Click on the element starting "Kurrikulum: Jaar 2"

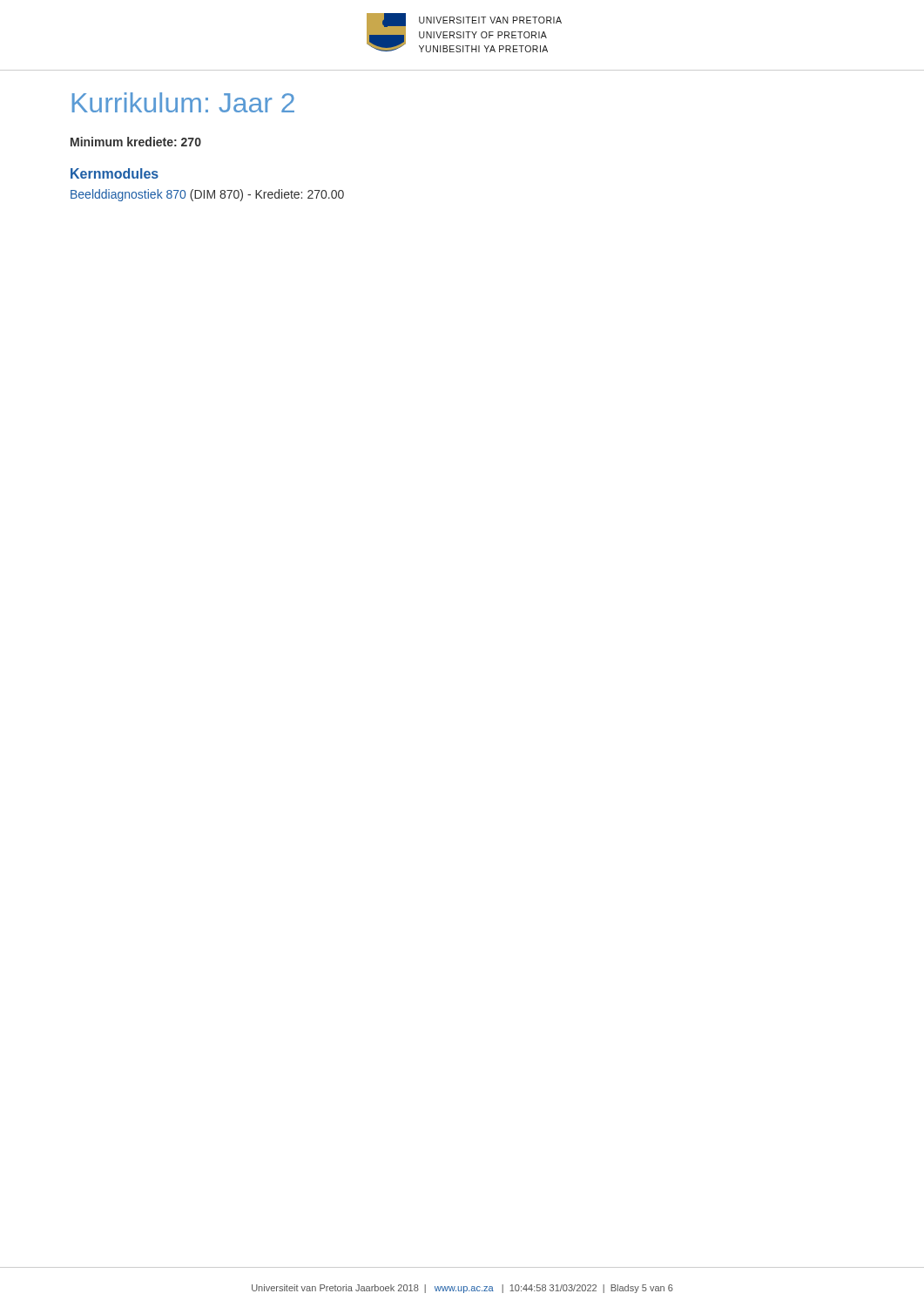(x=183, y=102)
